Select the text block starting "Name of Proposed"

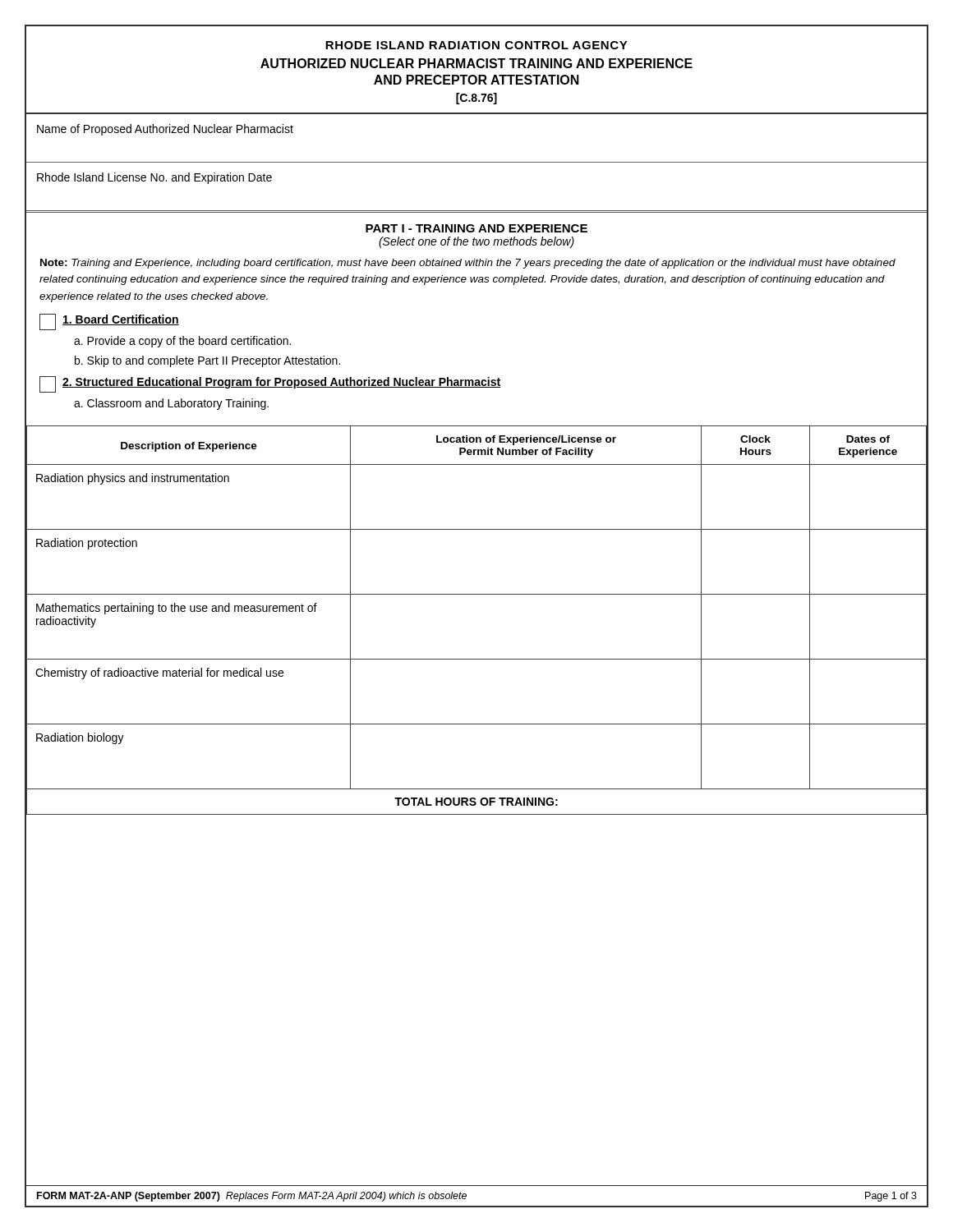[165, 129]
